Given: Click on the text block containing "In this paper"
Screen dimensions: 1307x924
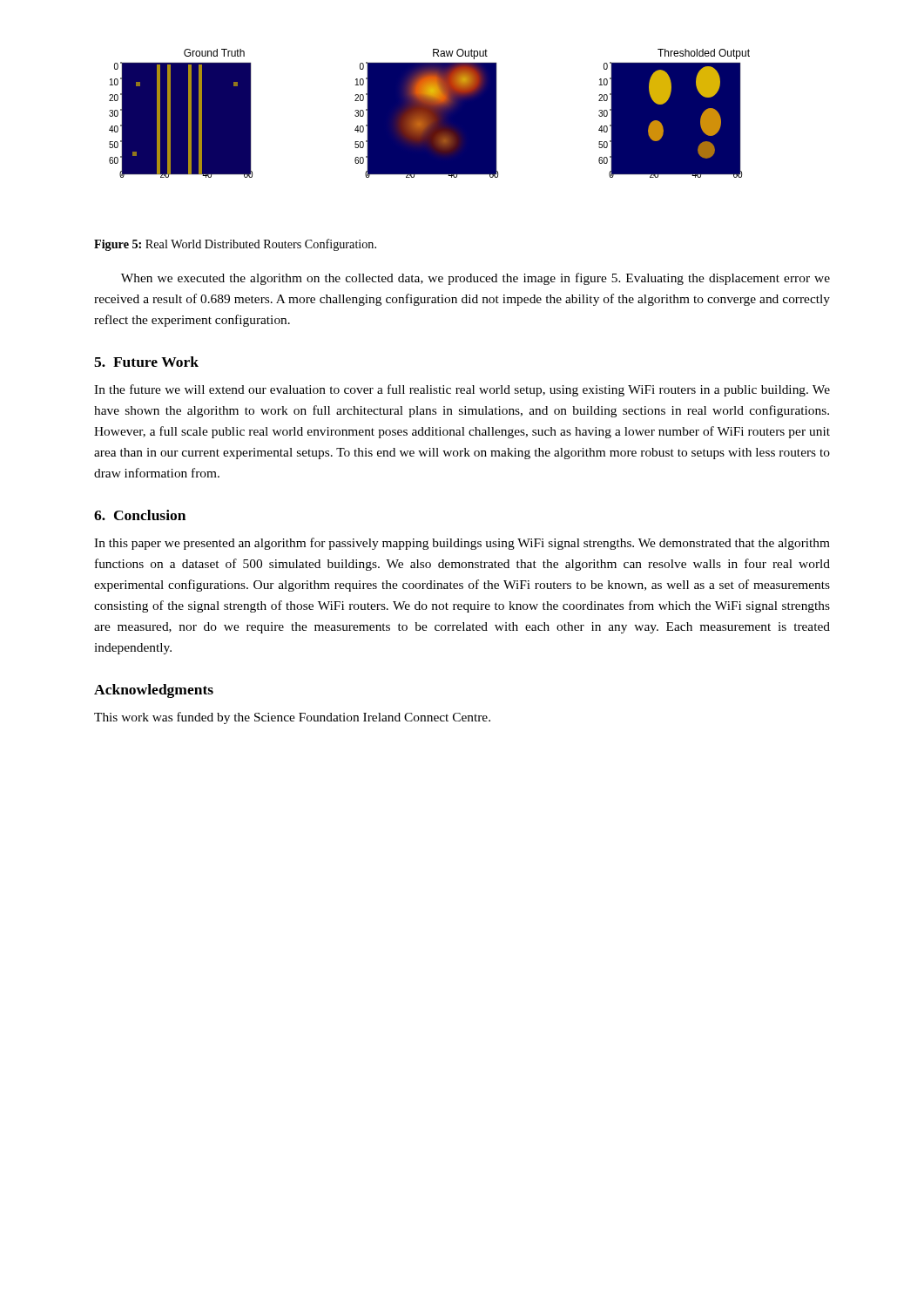Looking at the screenshot, I should [x=462, y=595].
